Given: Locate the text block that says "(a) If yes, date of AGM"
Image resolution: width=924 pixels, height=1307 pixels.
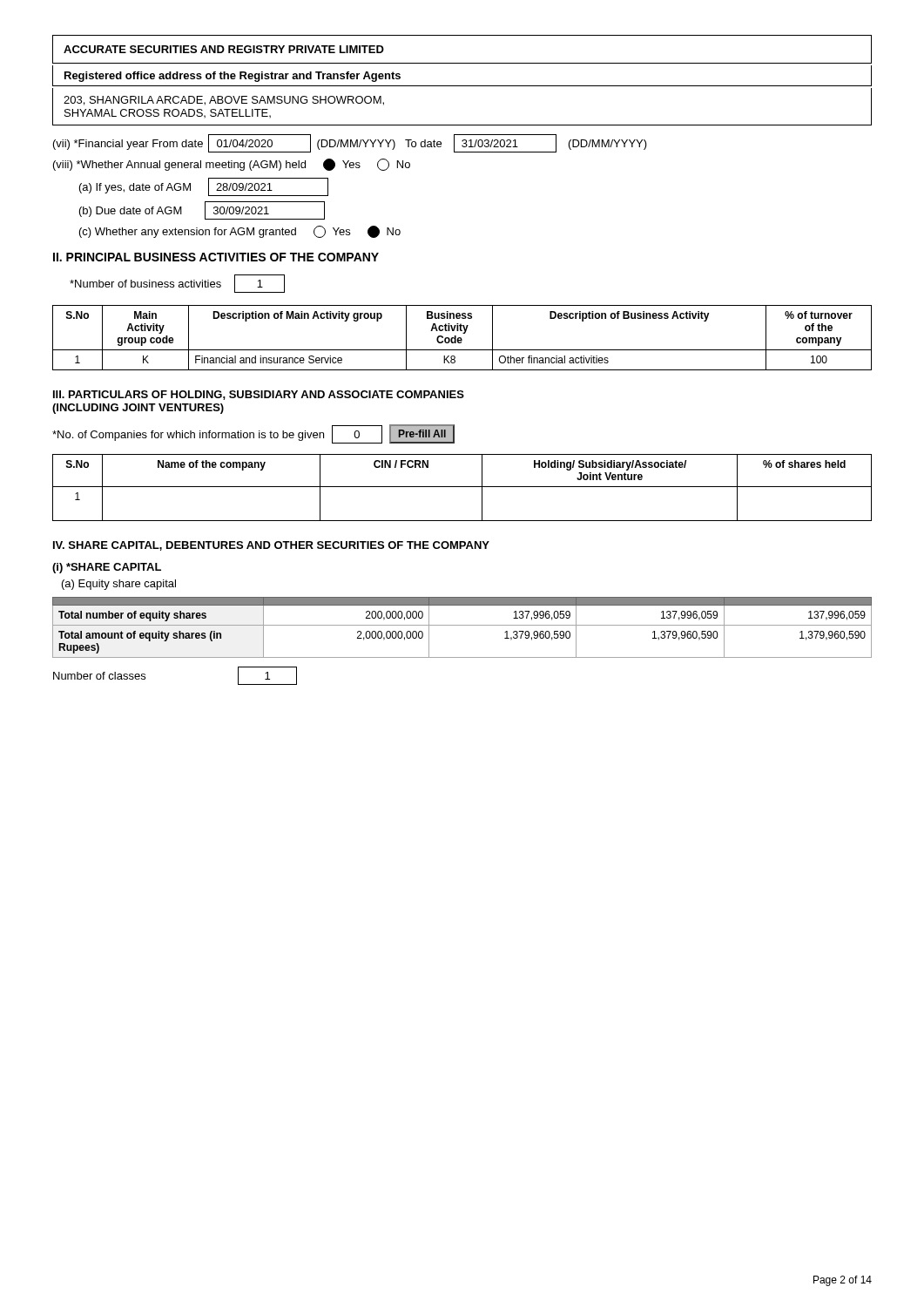Looking at the screenshot, I should pyautogui.click(x=203, y=187).
